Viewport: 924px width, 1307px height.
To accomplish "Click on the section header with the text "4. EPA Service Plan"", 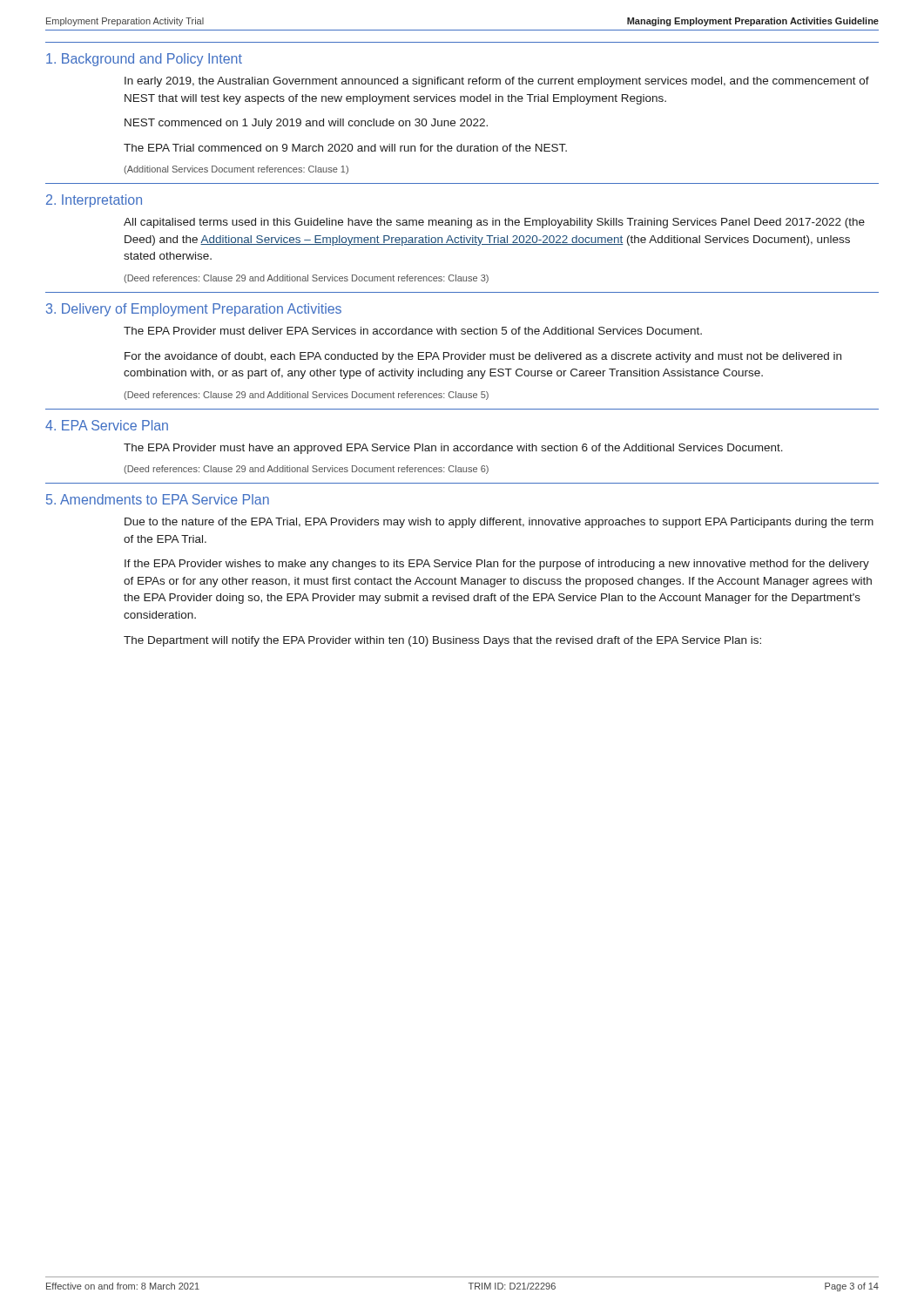I will (107, 425).
